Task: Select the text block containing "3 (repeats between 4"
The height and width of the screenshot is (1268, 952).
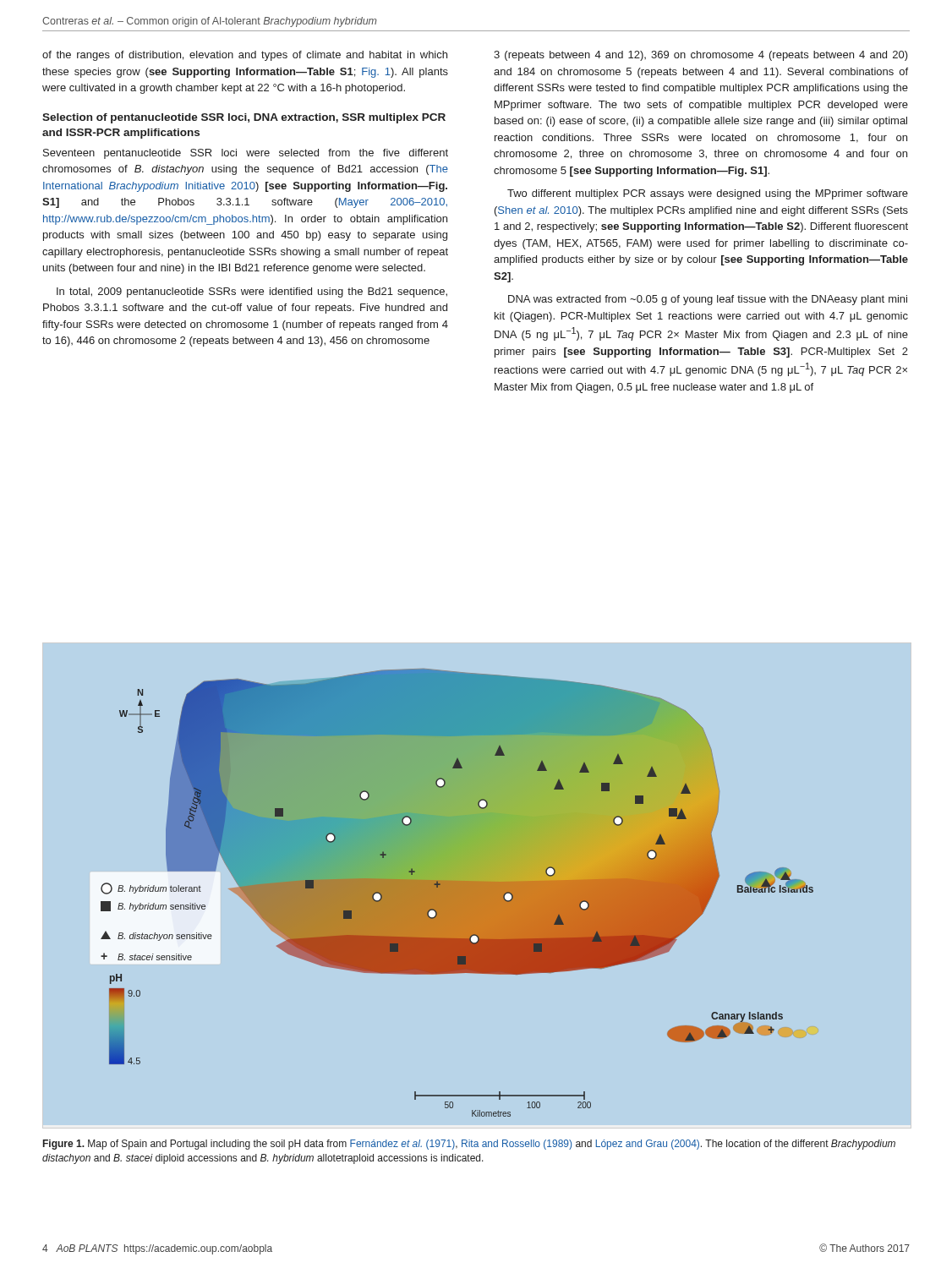Action: tap(701, 221)
